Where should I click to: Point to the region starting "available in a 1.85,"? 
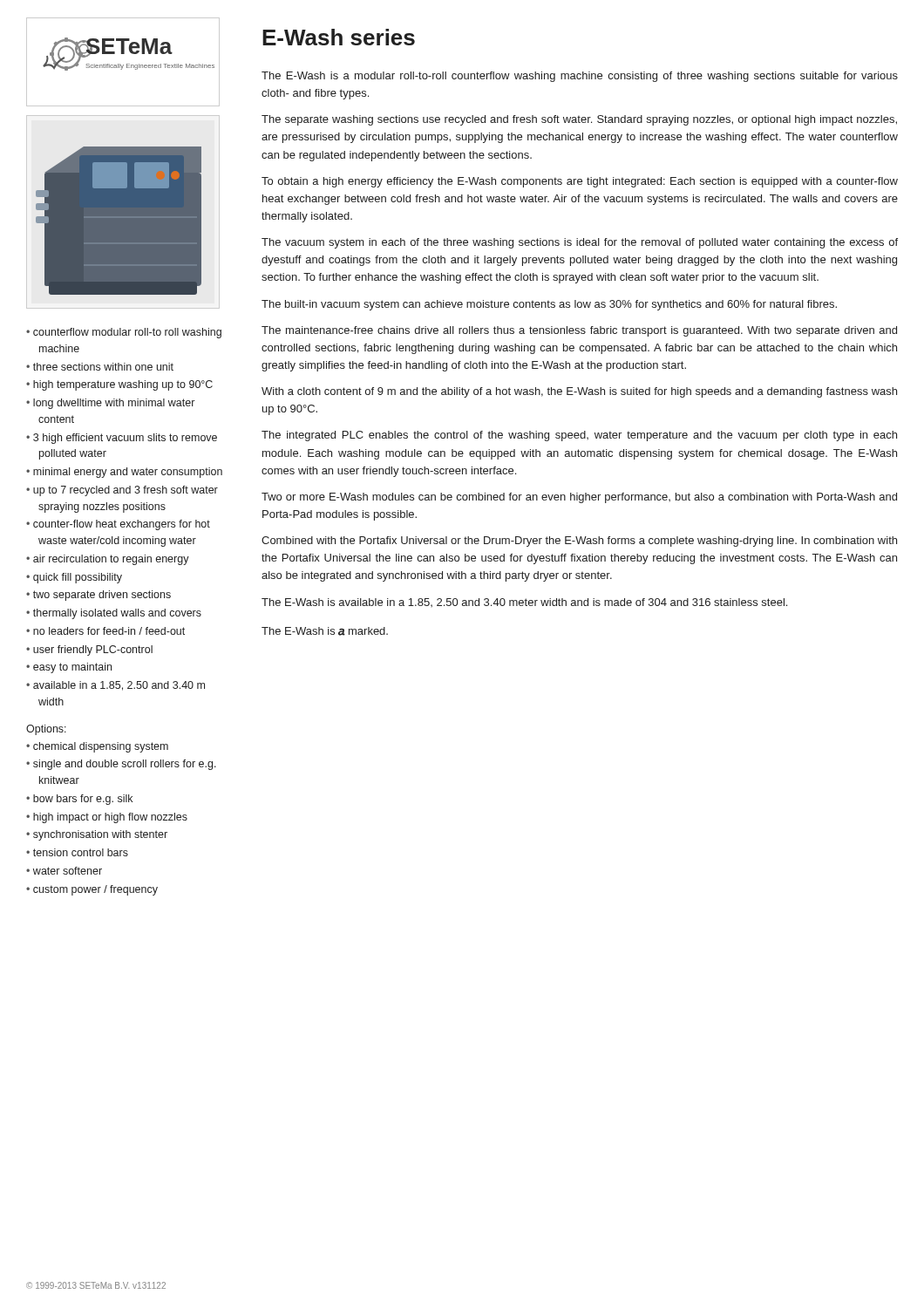click(119, 694)
